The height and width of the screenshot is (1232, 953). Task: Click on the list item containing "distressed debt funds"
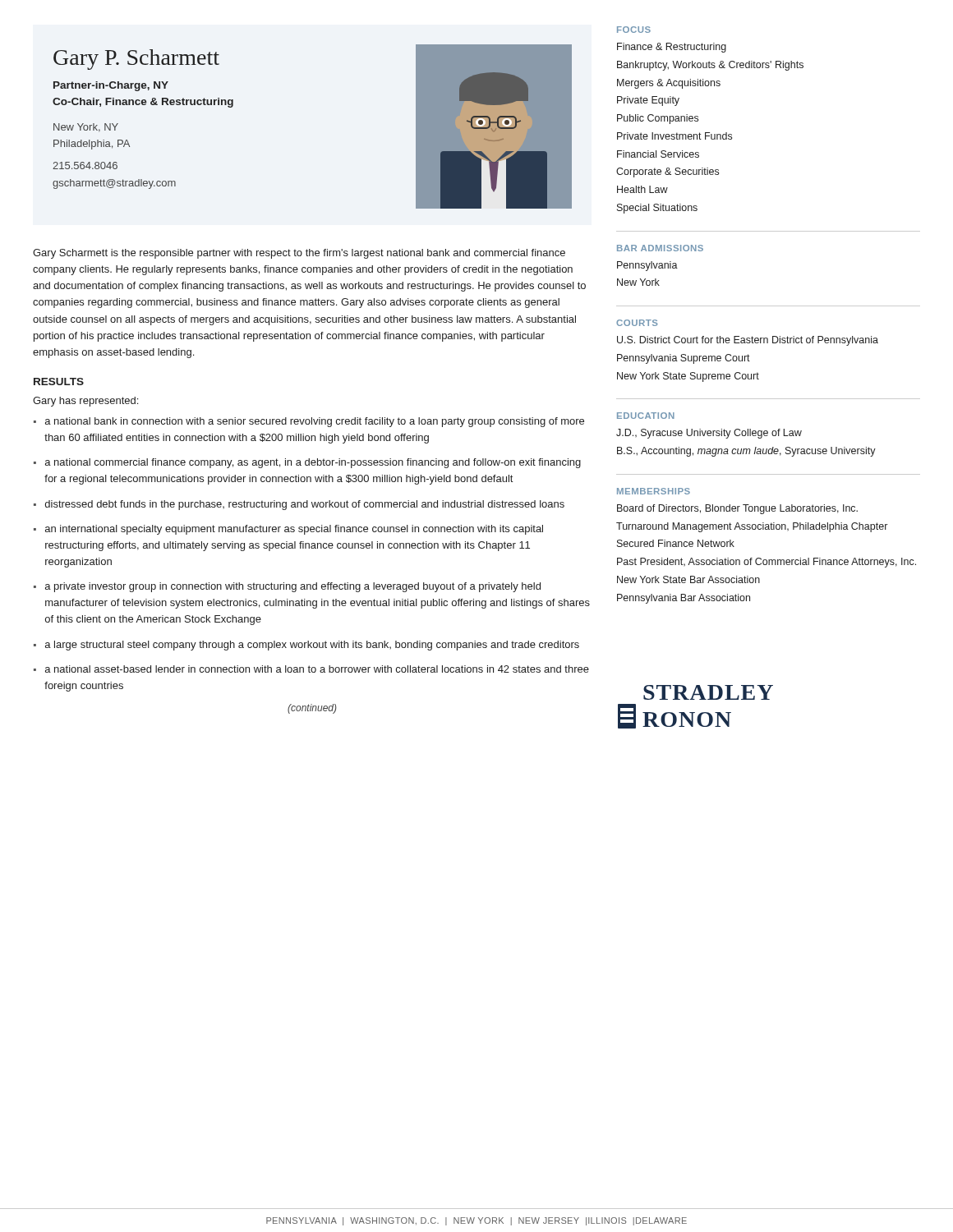[305, 504]
